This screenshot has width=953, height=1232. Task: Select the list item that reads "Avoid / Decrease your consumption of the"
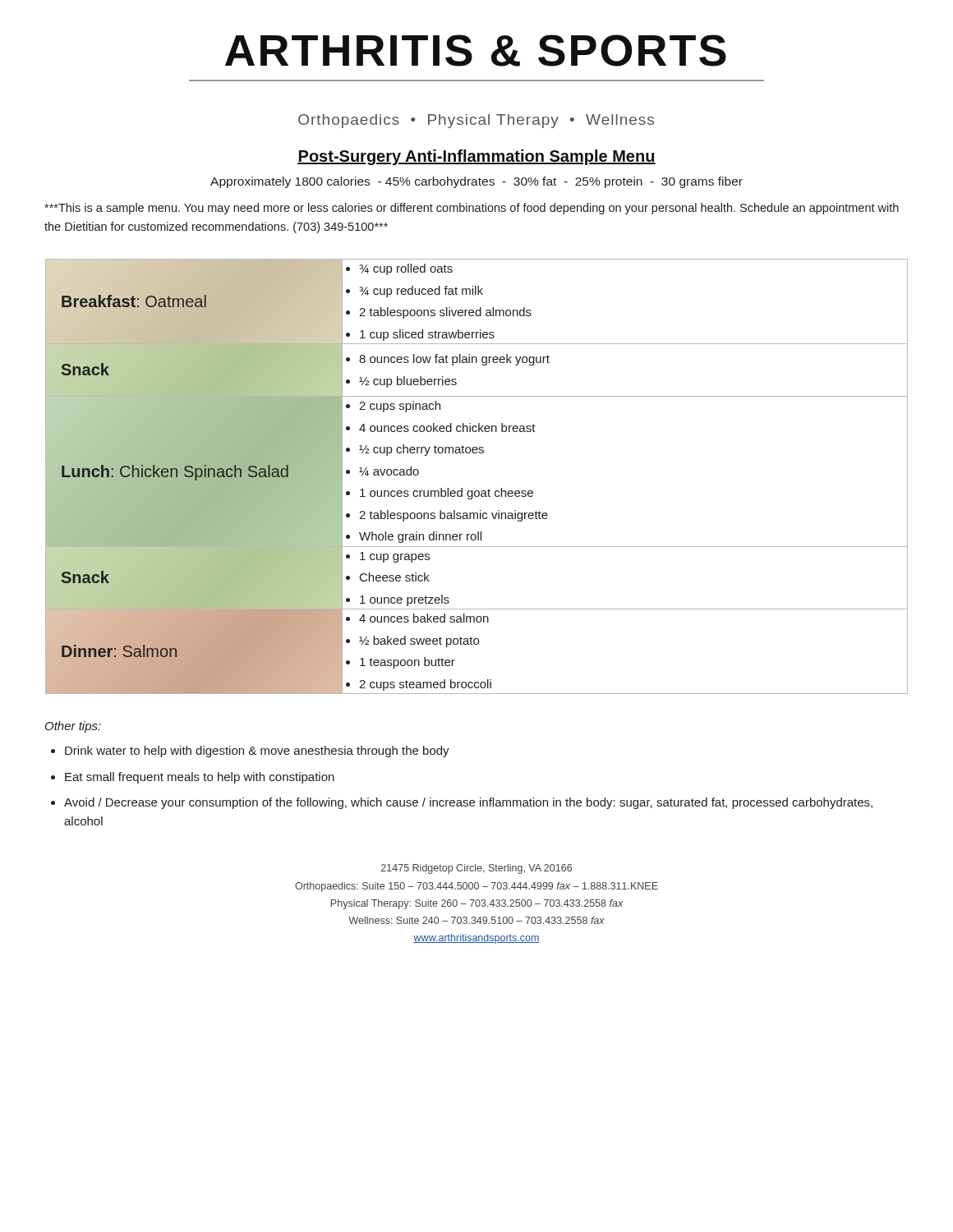[469, 811]
